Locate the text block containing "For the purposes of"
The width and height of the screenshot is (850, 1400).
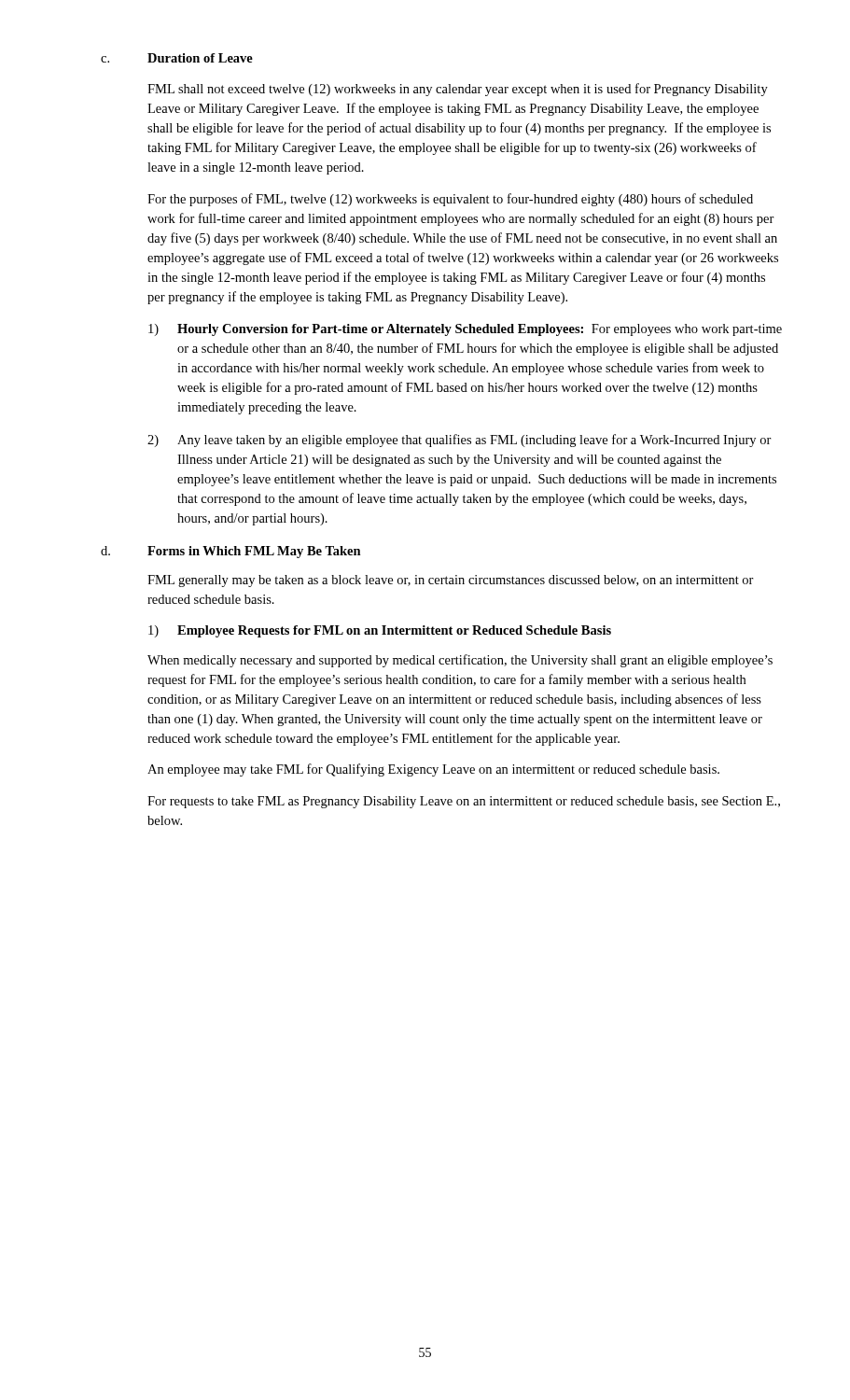pos(463,248)
